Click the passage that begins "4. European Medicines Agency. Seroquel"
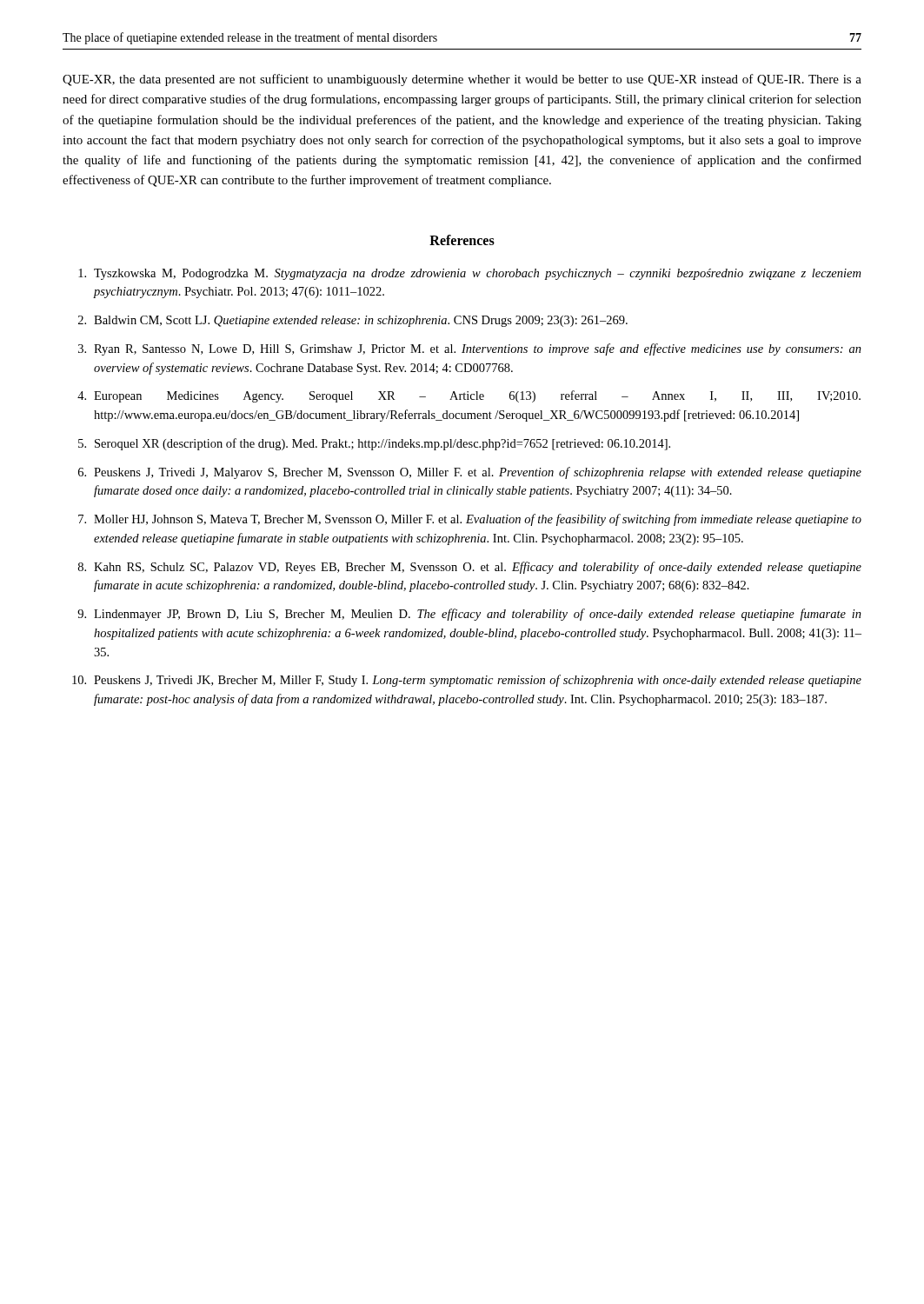Viewport: 924px width, 1304px height. coord(462,406)
